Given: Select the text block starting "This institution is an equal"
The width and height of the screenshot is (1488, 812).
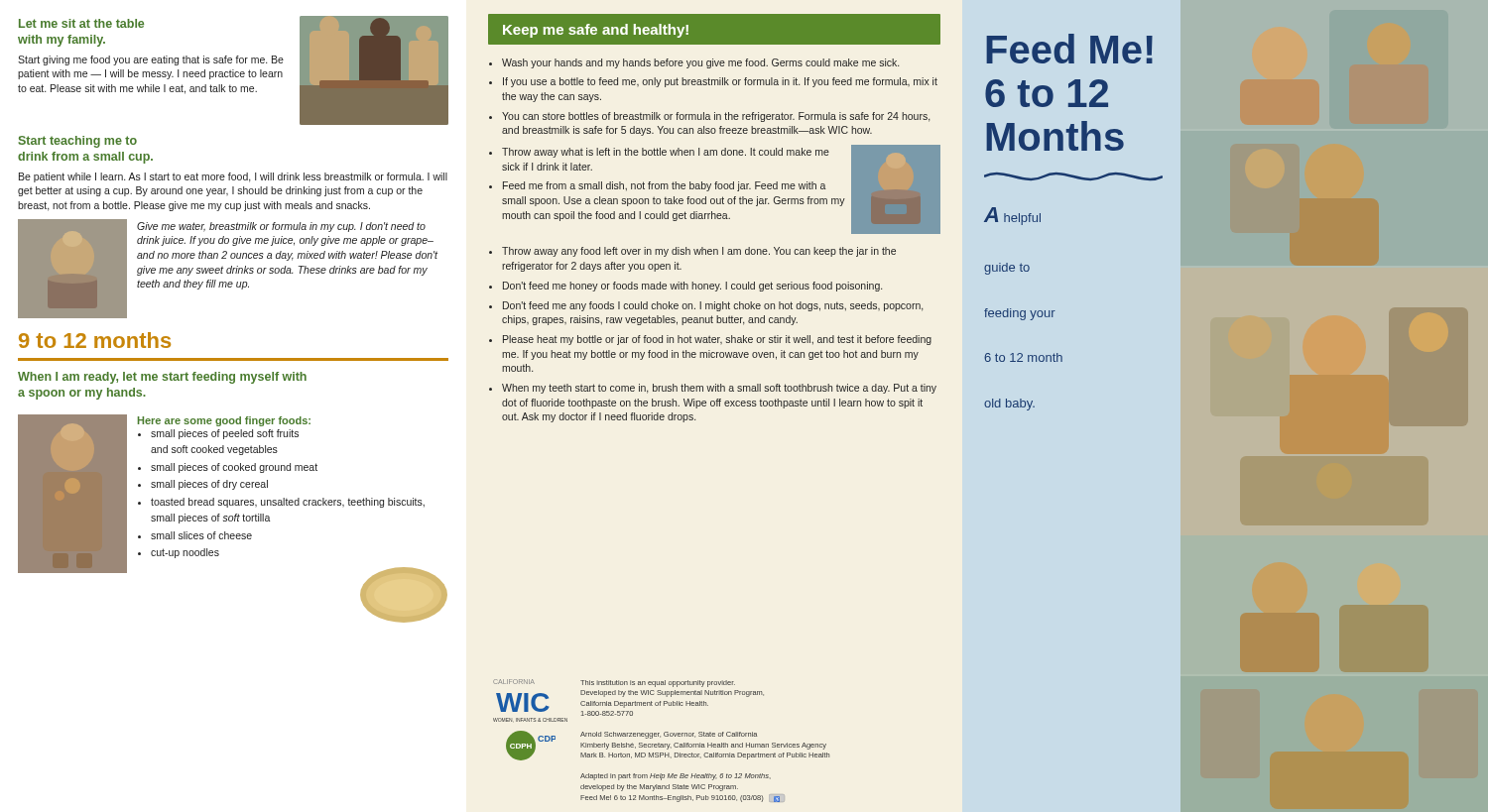Looking at the screenshot, I should 705,741.
